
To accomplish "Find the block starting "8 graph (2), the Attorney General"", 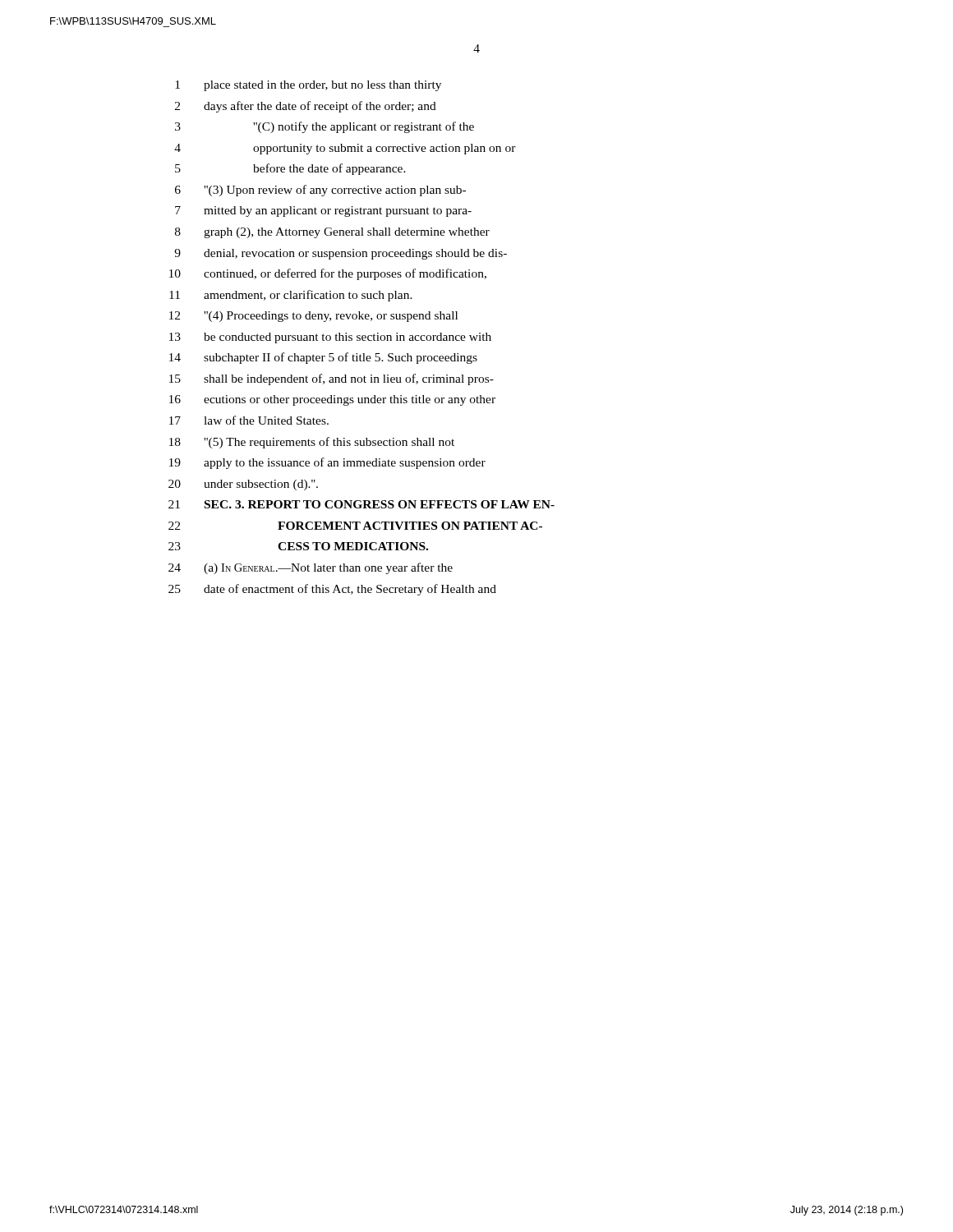I will click(x=332, y=233).
